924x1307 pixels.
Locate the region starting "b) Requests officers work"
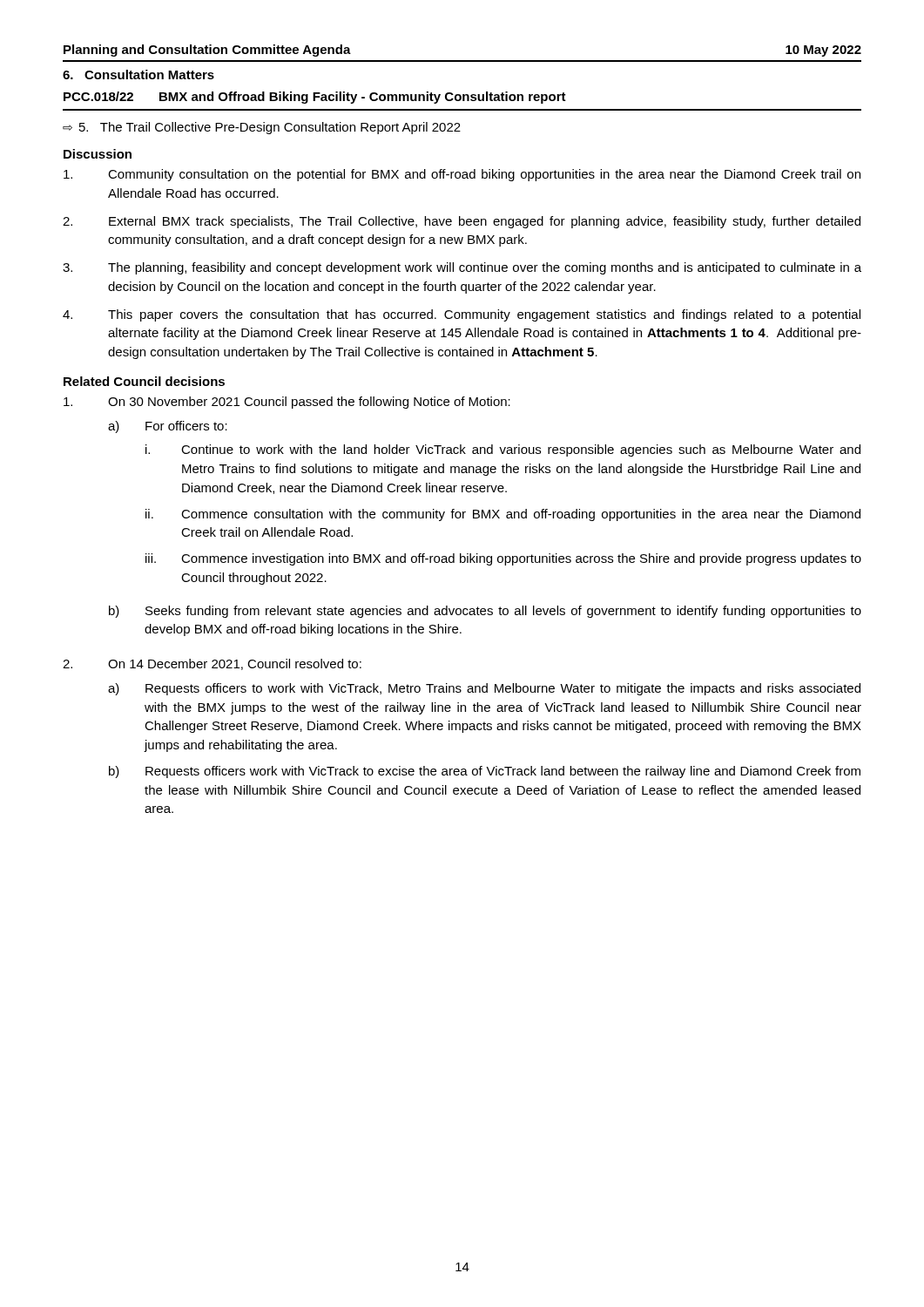pos(485,790)
